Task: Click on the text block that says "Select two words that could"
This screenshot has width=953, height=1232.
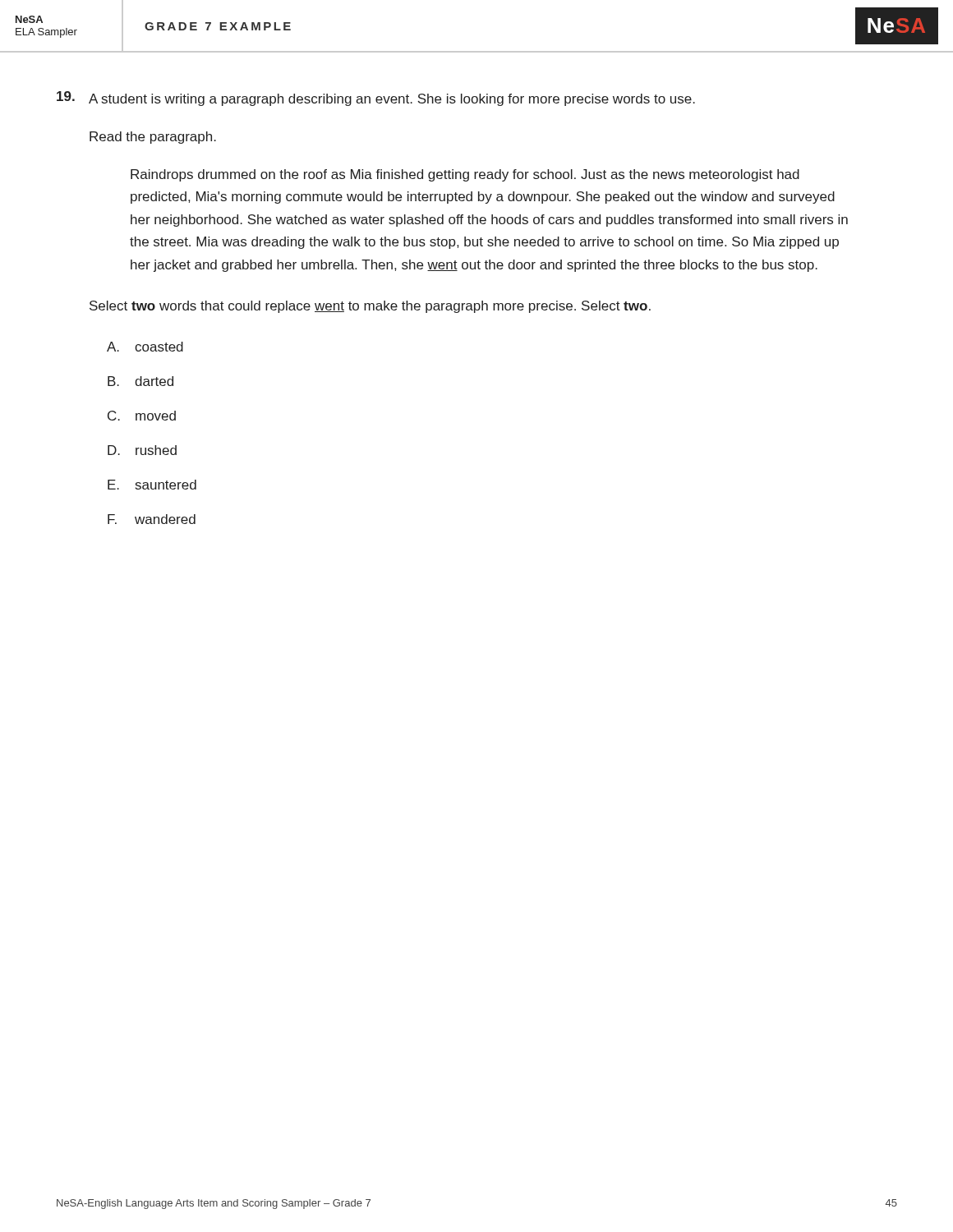Action: point(370,306)
